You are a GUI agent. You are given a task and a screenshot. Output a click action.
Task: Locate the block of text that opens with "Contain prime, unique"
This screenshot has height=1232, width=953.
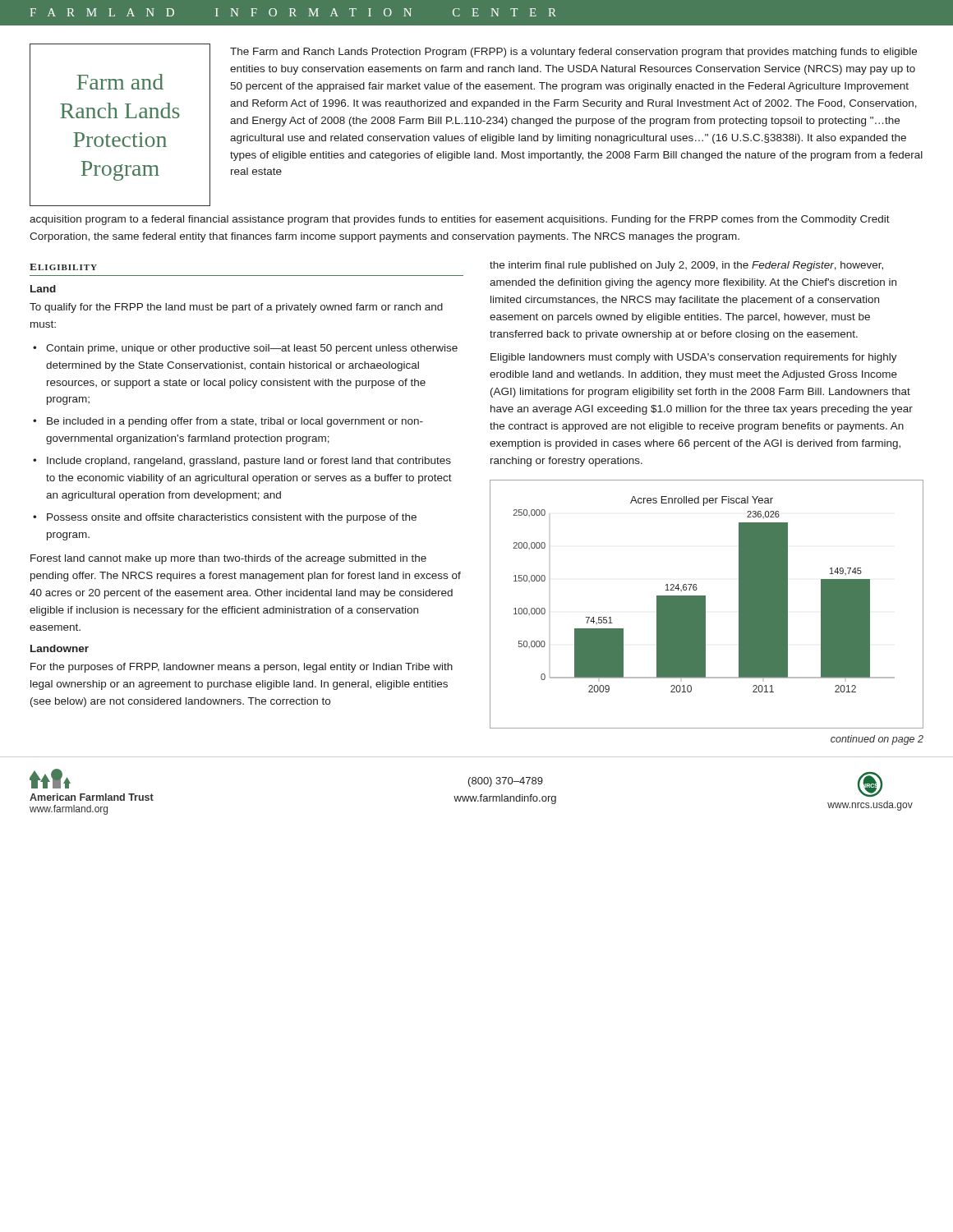click(x=252, y=373)
